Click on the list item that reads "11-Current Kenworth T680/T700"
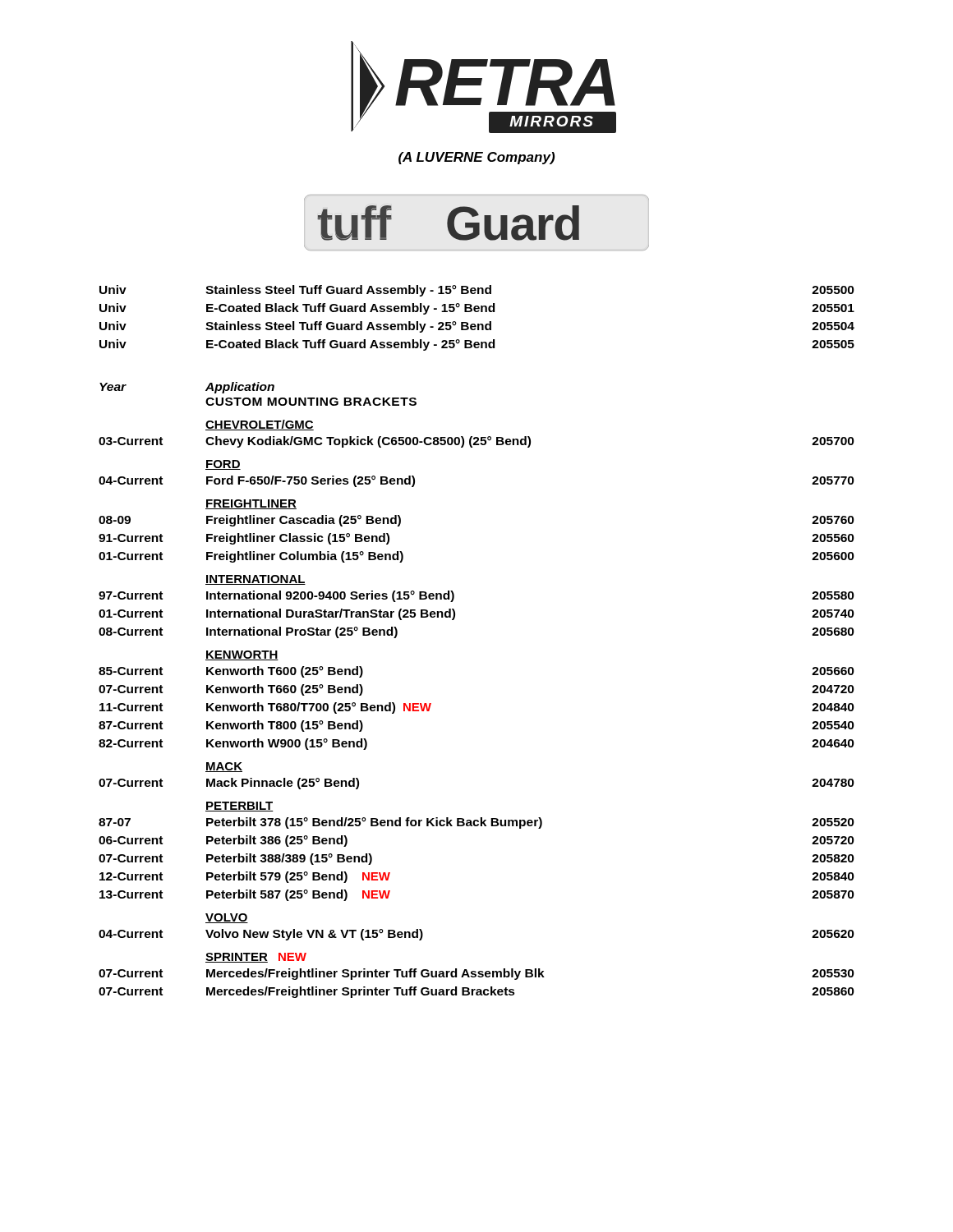Viewport: 953px width, 1232px height. pyautogui.click(x=129, y=708)
